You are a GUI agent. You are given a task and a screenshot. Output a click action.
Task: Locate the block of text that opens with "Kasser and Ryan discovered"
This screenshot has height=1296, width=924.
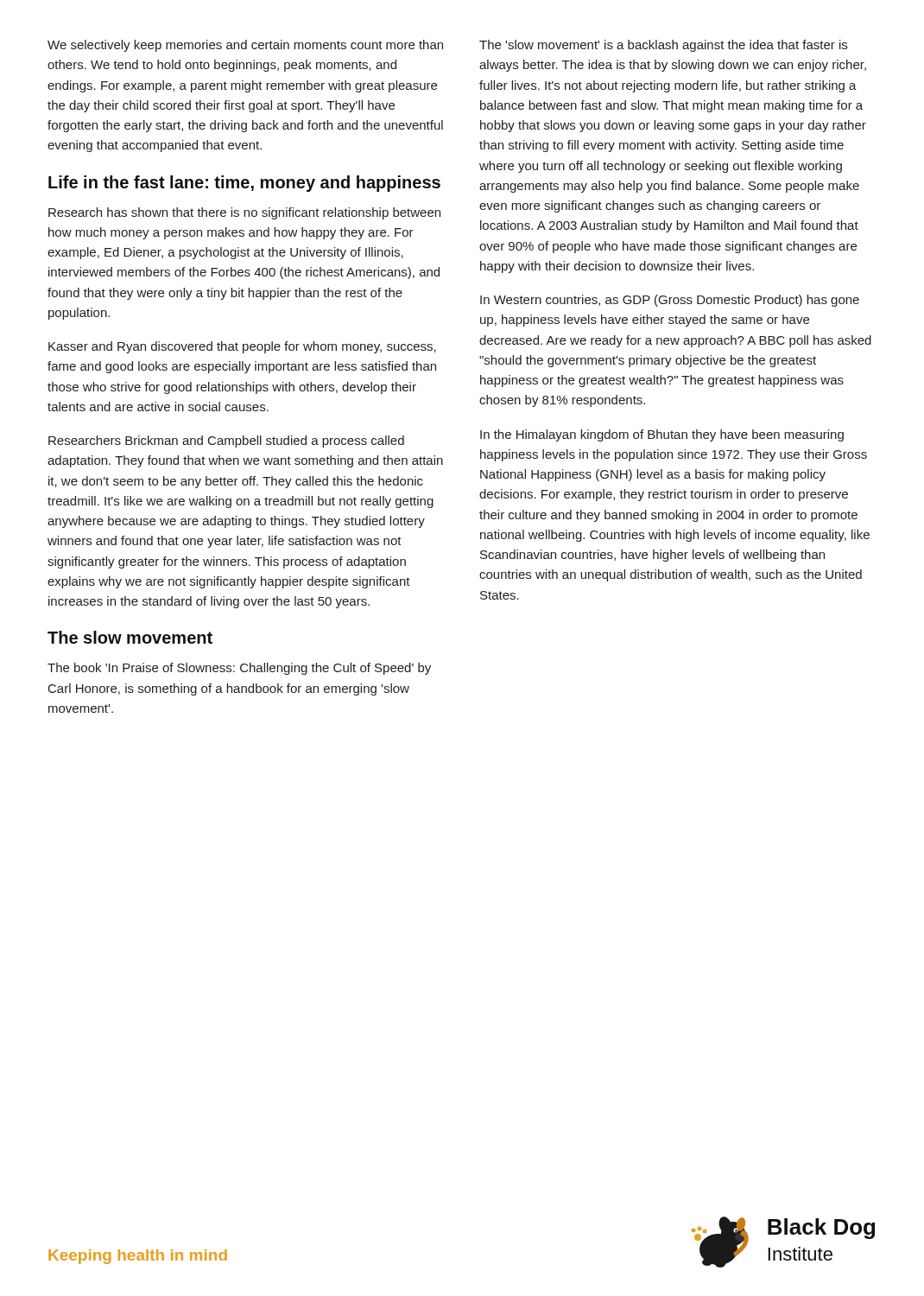[246, 376]
